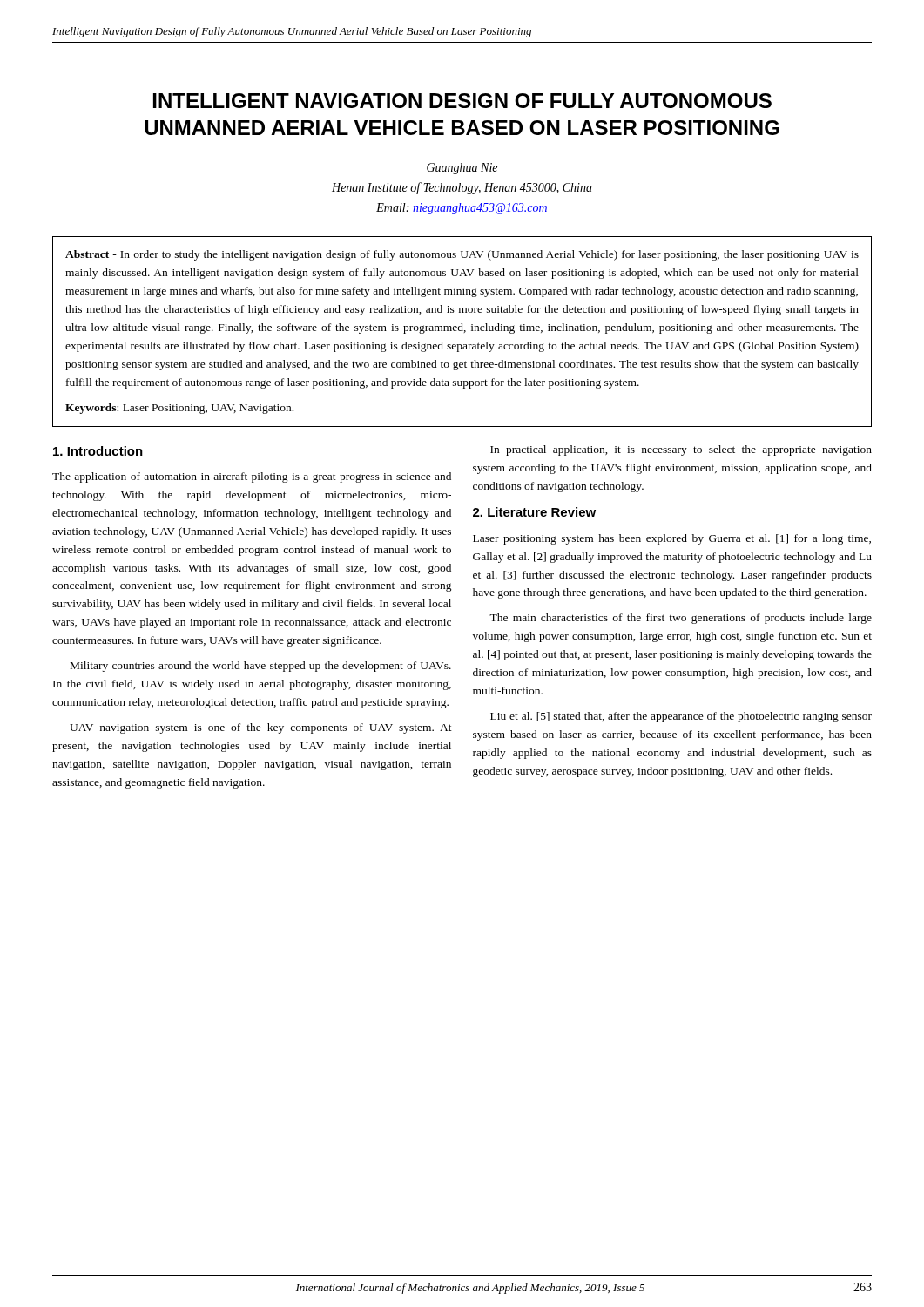The image size is (924, 1307).
Task: Navigate to the text starting "Laser positioning system has been explored"
Action: tap(672, 655)
